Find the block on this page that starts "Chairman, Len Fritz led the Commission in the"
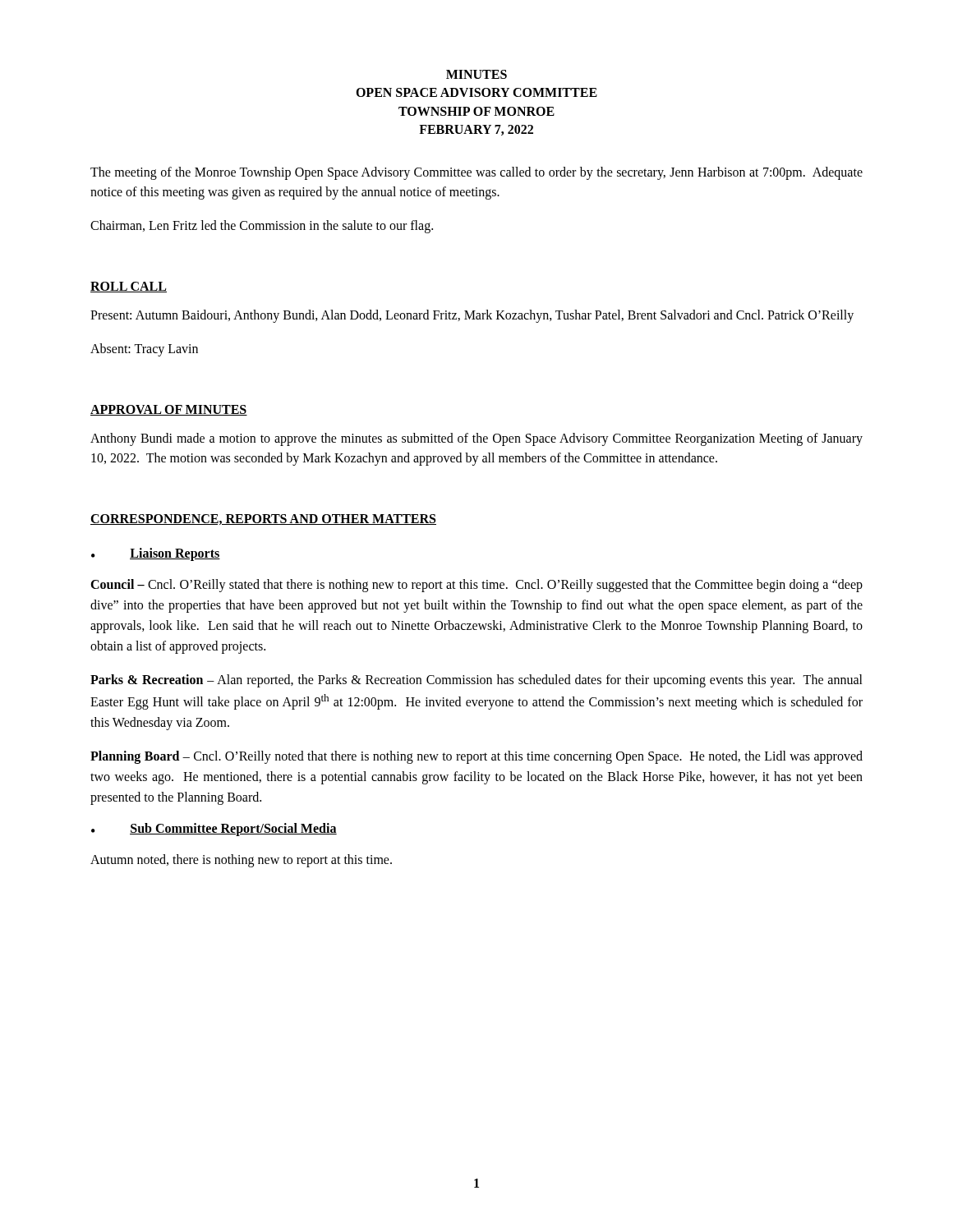This screenshot has width=953, height=1232. pos(262,226)
